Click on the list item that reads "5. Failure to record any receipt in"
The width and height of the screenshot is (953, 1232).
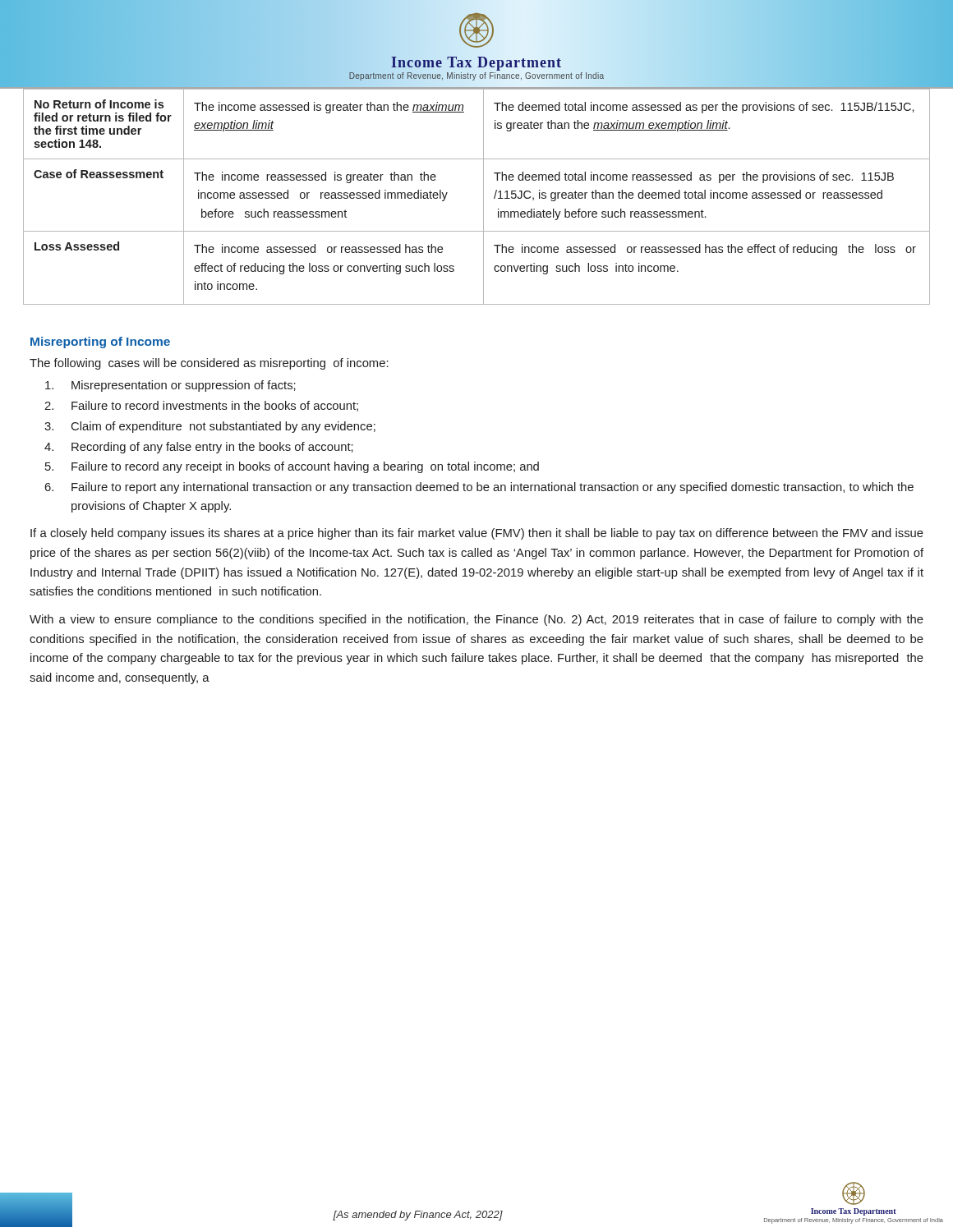click(476, 467)
